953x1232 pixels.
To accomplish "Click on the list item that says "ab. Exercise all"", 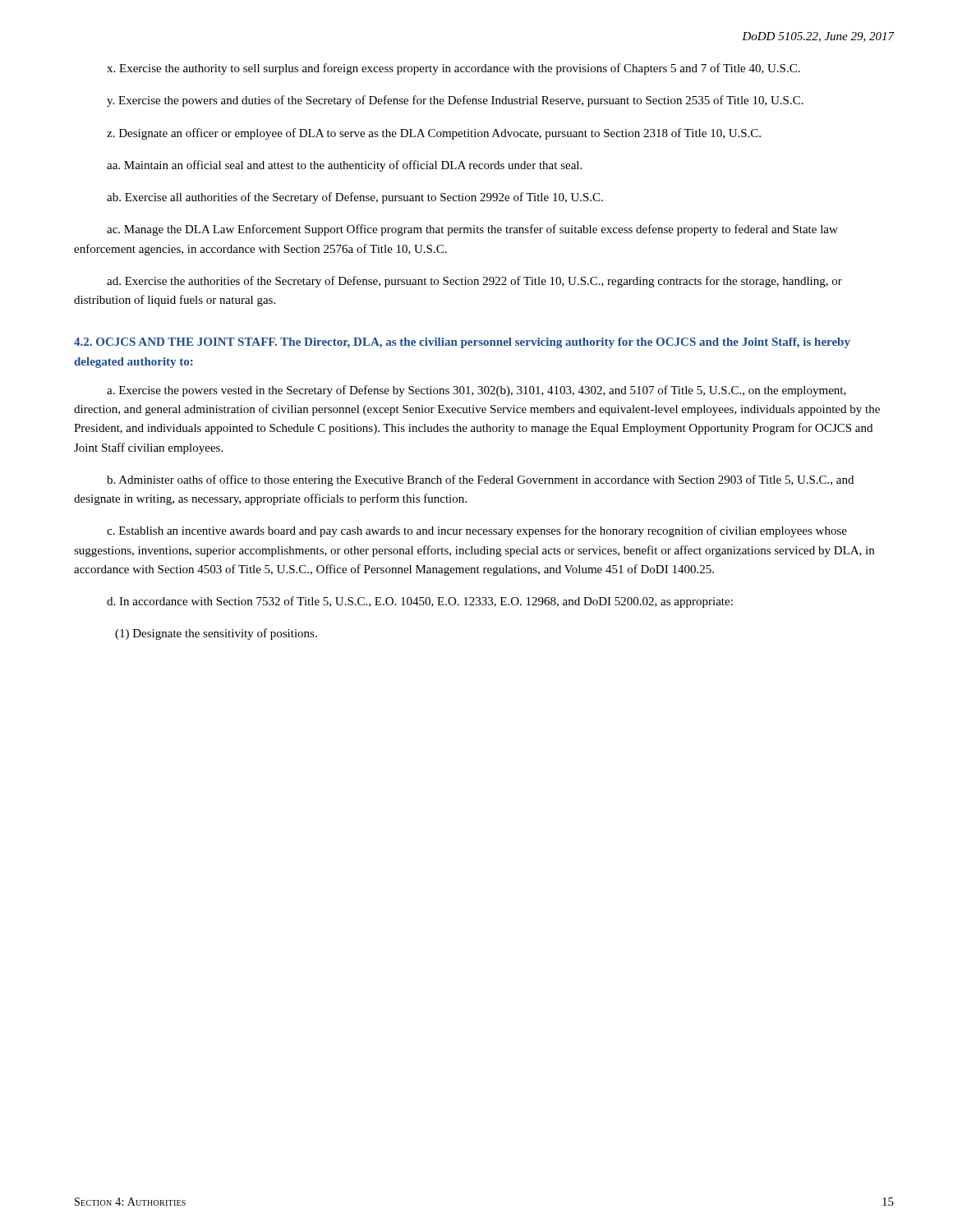I will pos(484,198).
